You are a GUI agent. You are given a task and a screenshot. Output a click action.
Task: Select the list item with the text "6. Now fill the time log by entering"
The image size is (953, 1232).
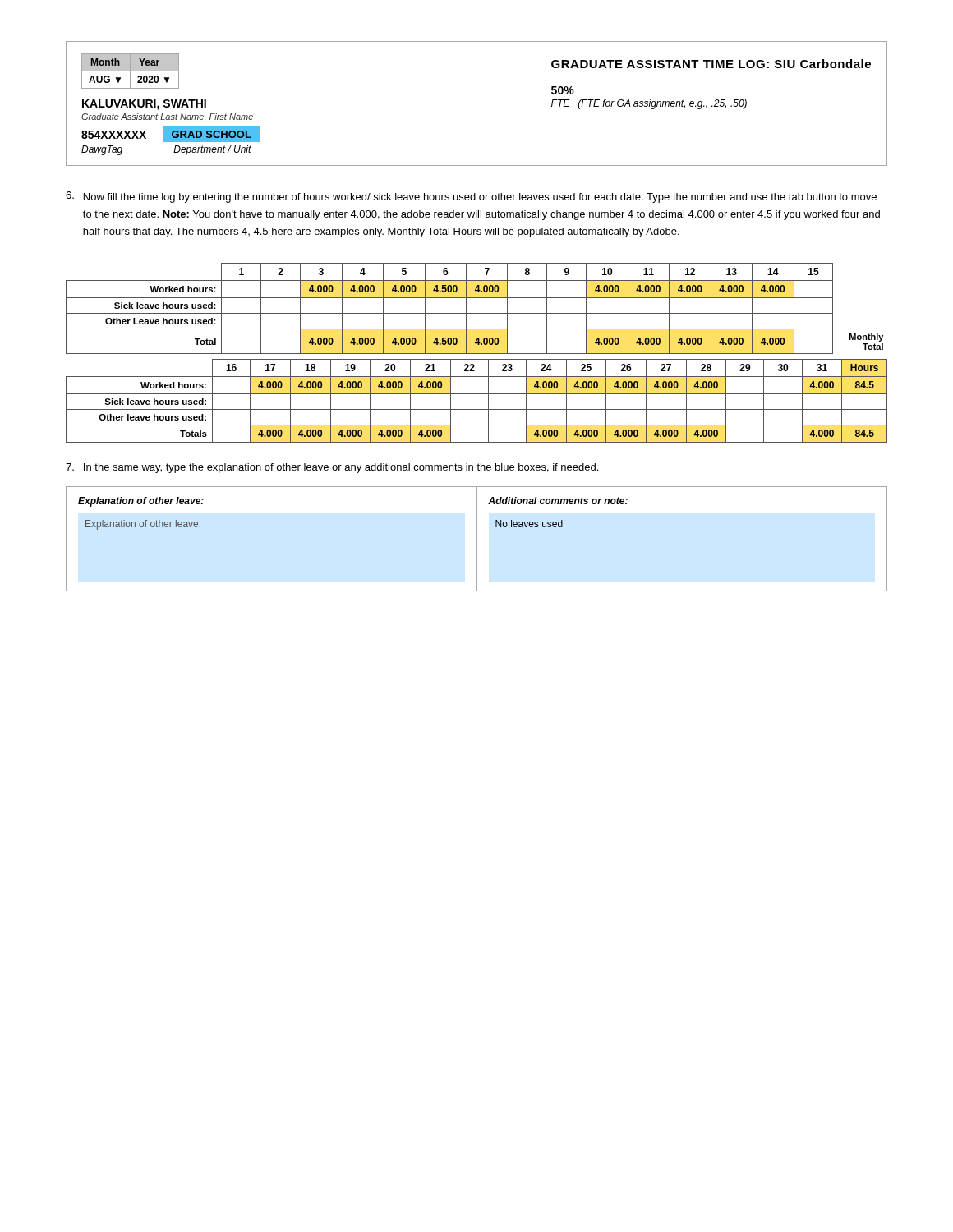tap(476, 214)
